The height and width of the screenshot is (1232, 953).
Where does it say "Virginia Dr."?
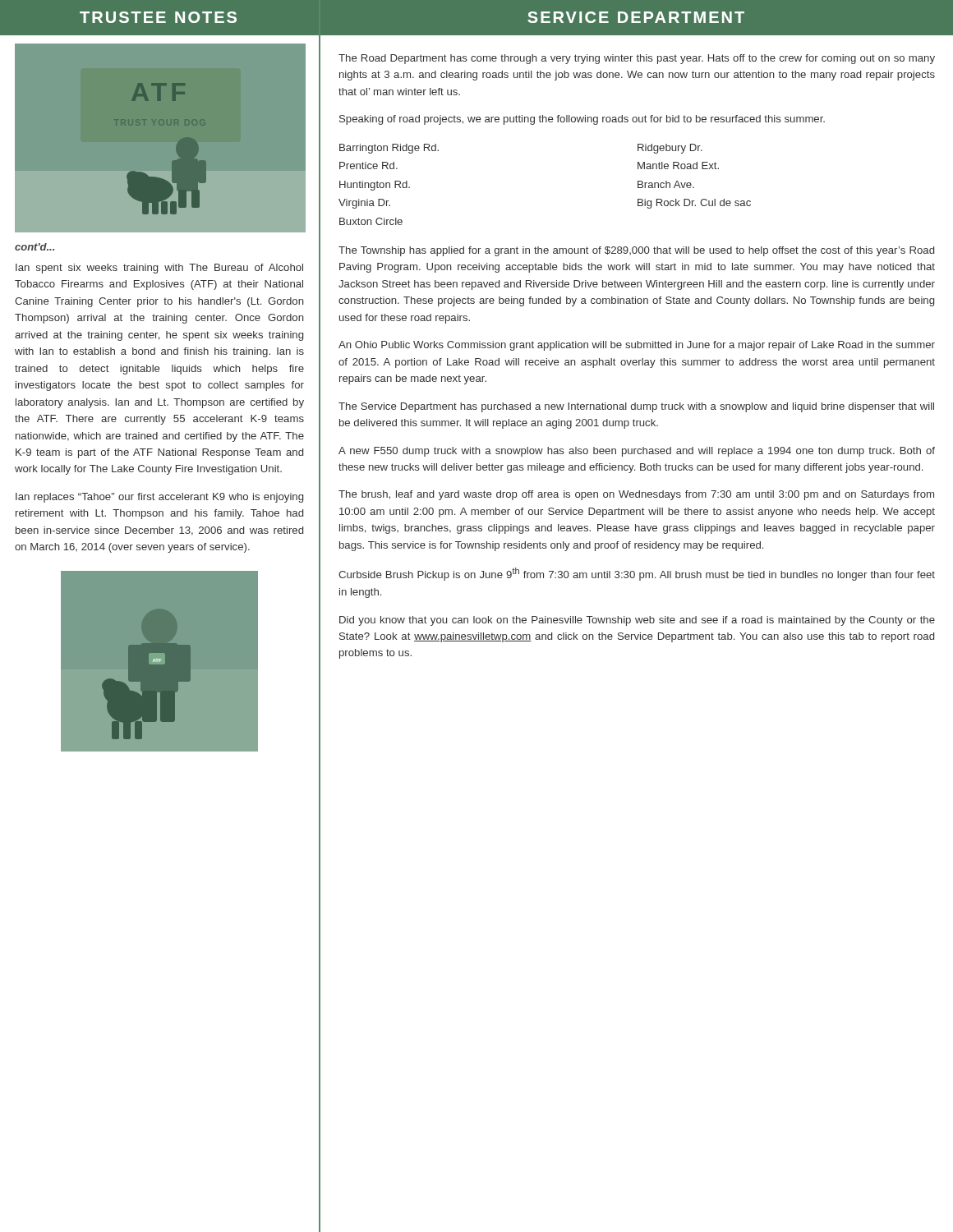tap(365, 203)
